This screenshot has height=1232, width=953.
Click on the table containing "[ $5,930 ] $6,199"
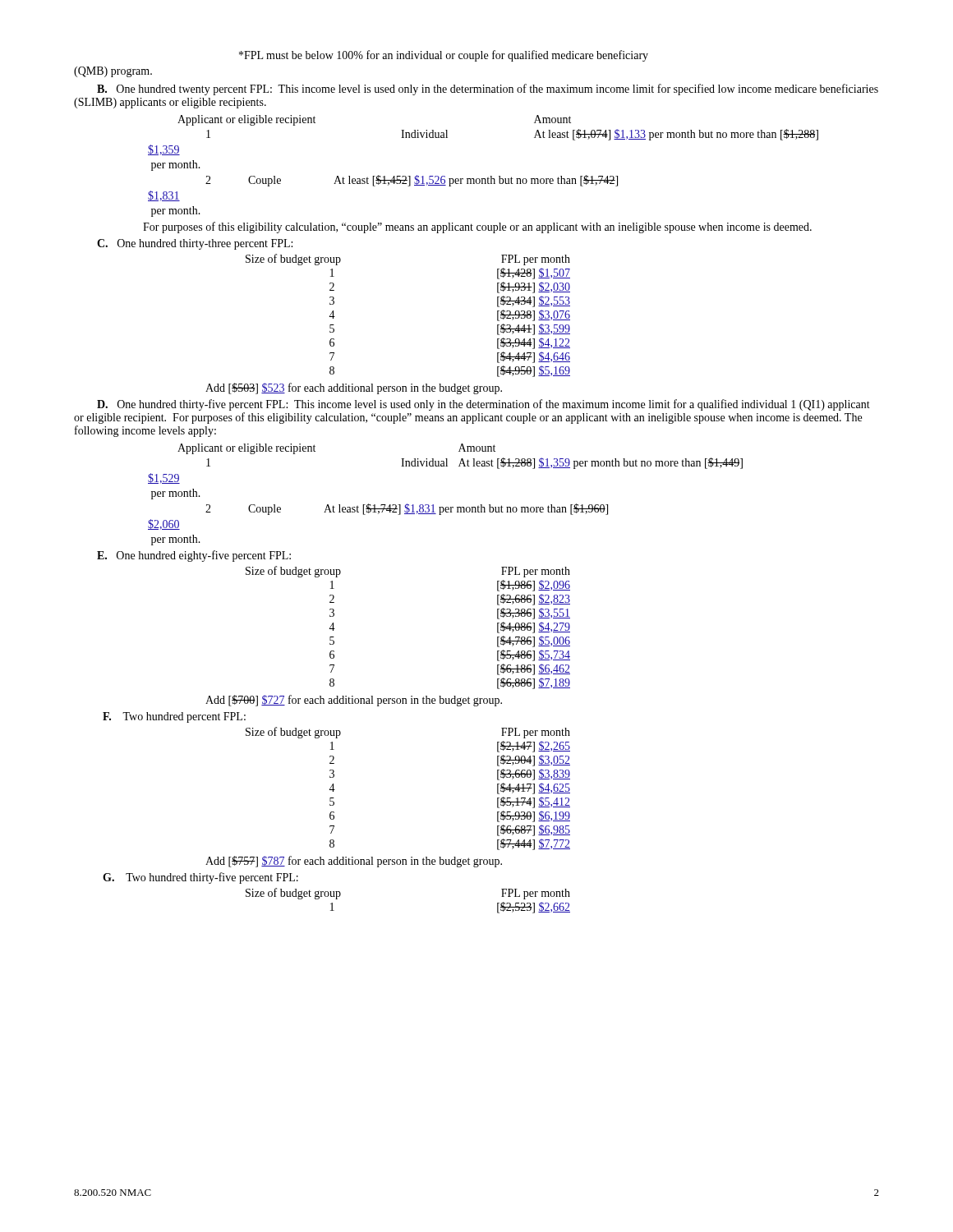476,789
